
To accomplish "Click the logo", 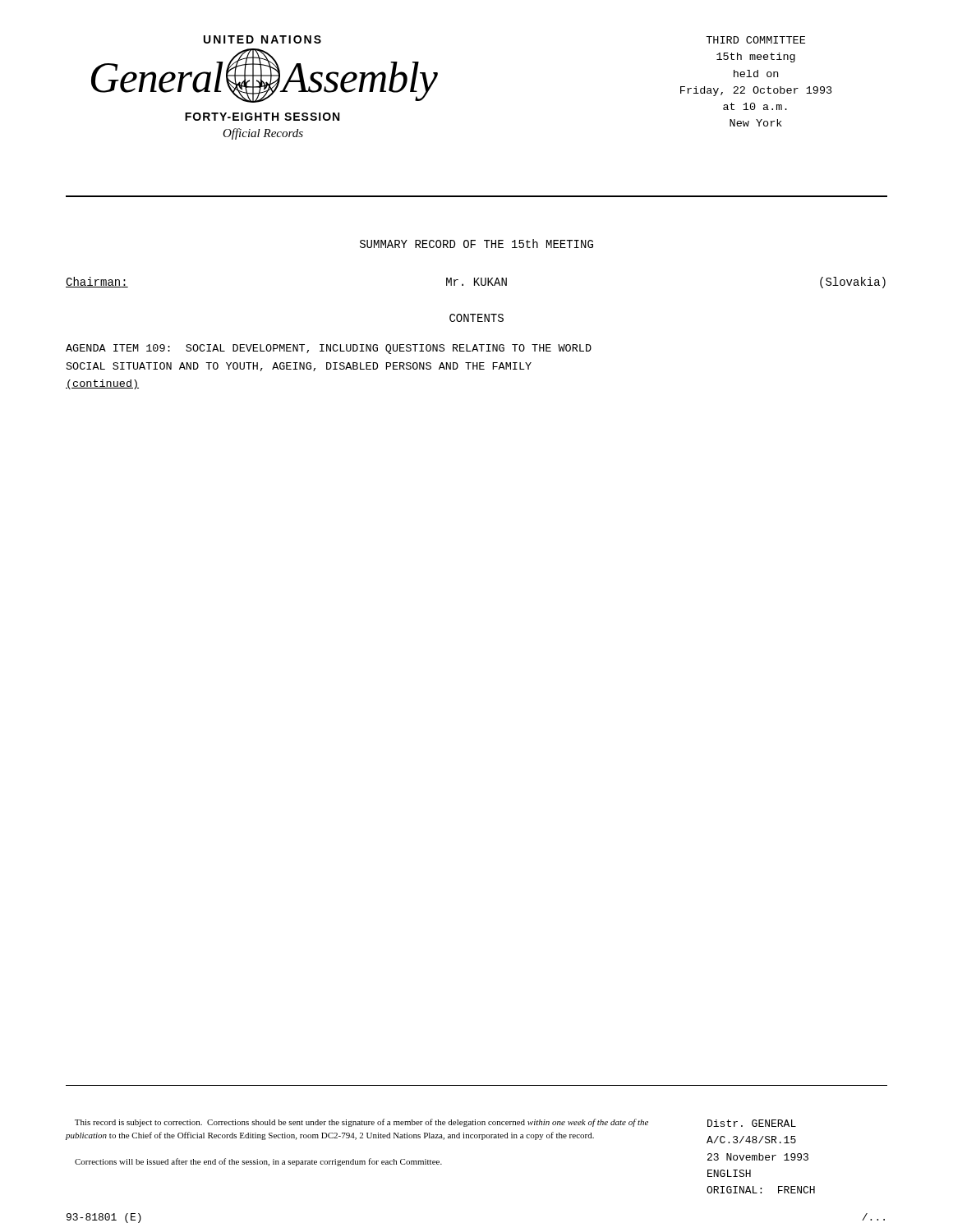I will 263,77.
